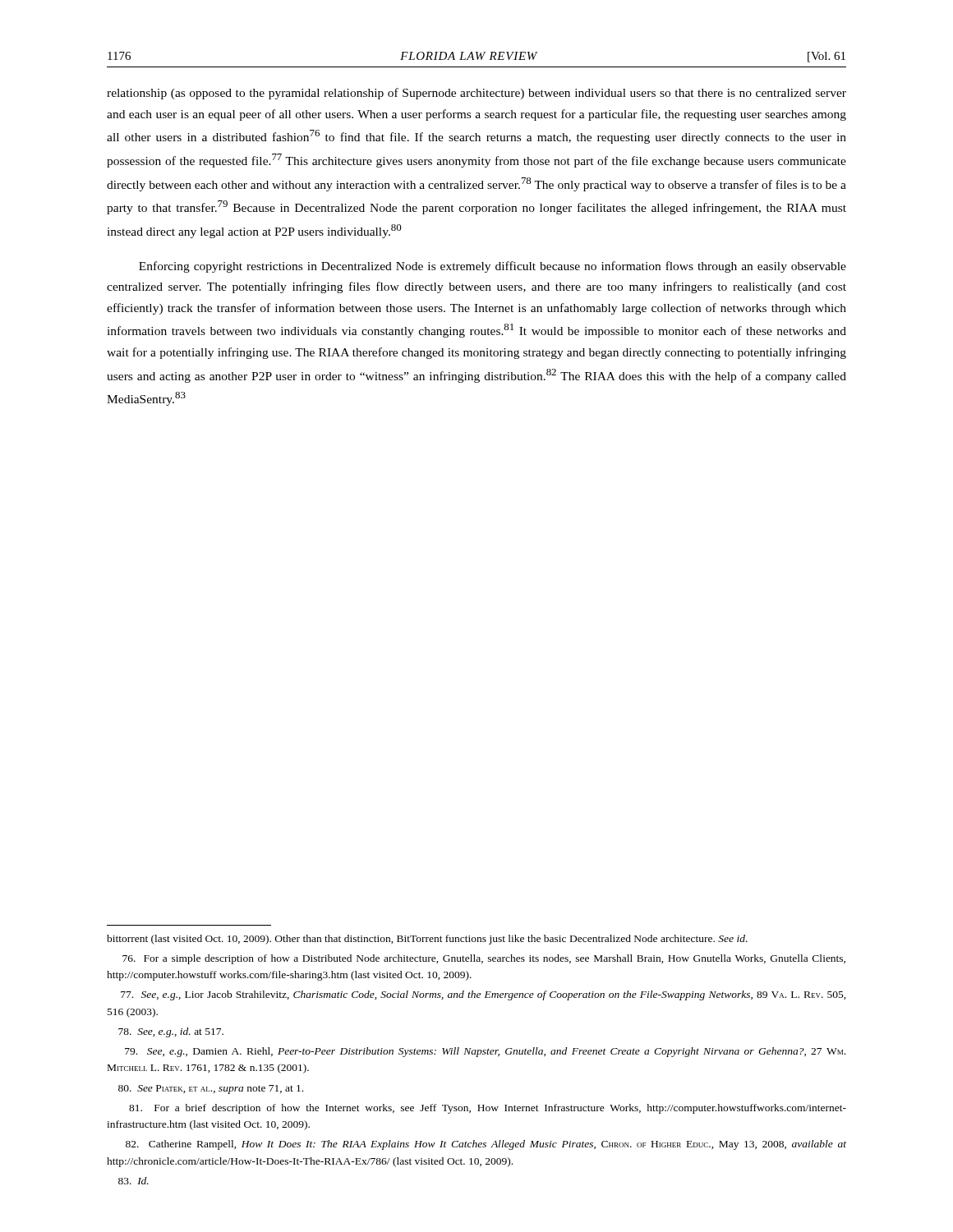Point to the text starting "See Piatek, et al., supra note 71,"
953x1232 pixels.
[211, 1089]
